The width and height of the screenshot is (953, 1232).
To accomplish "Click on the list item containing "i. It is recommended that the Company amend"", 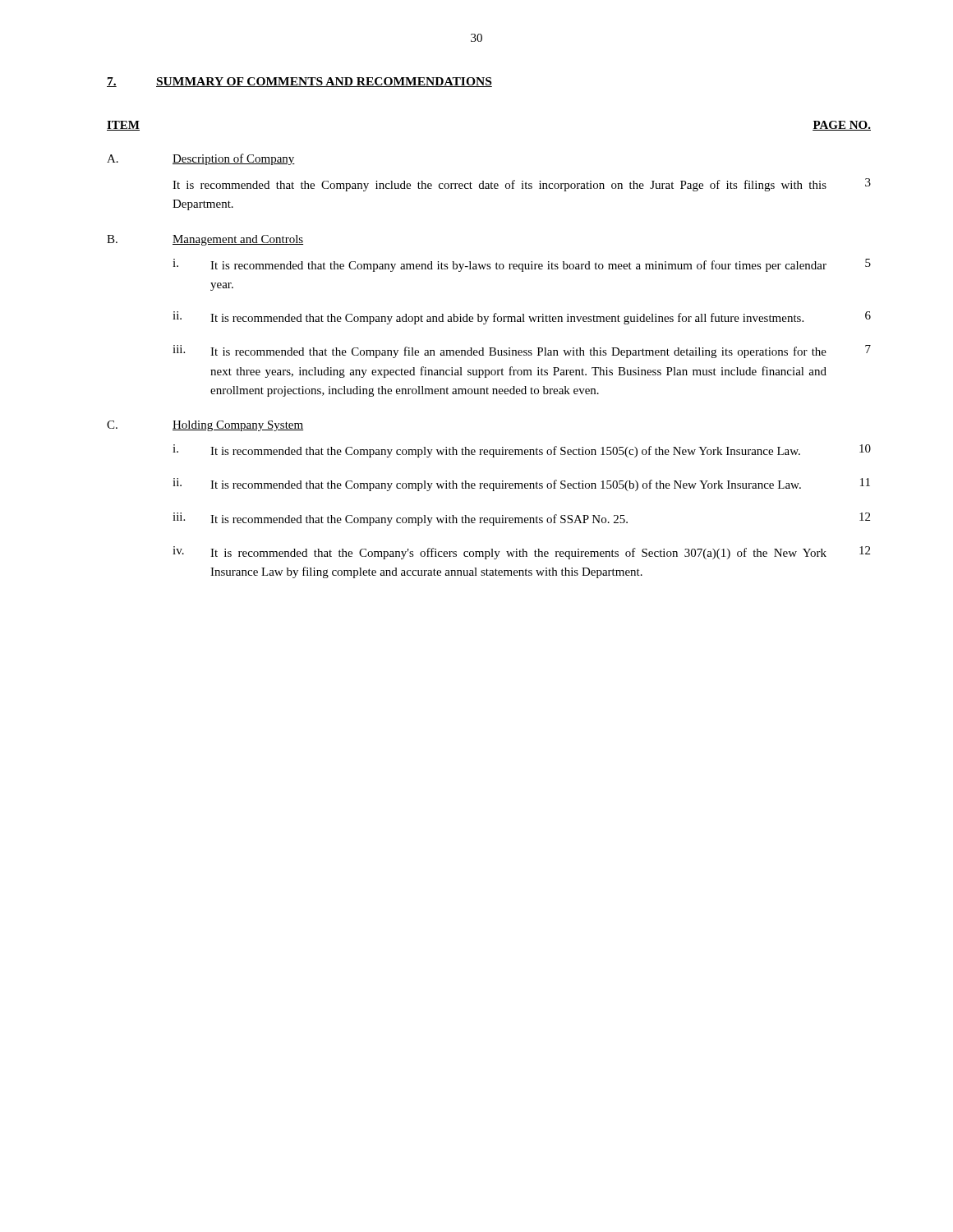I will [522, 275].
